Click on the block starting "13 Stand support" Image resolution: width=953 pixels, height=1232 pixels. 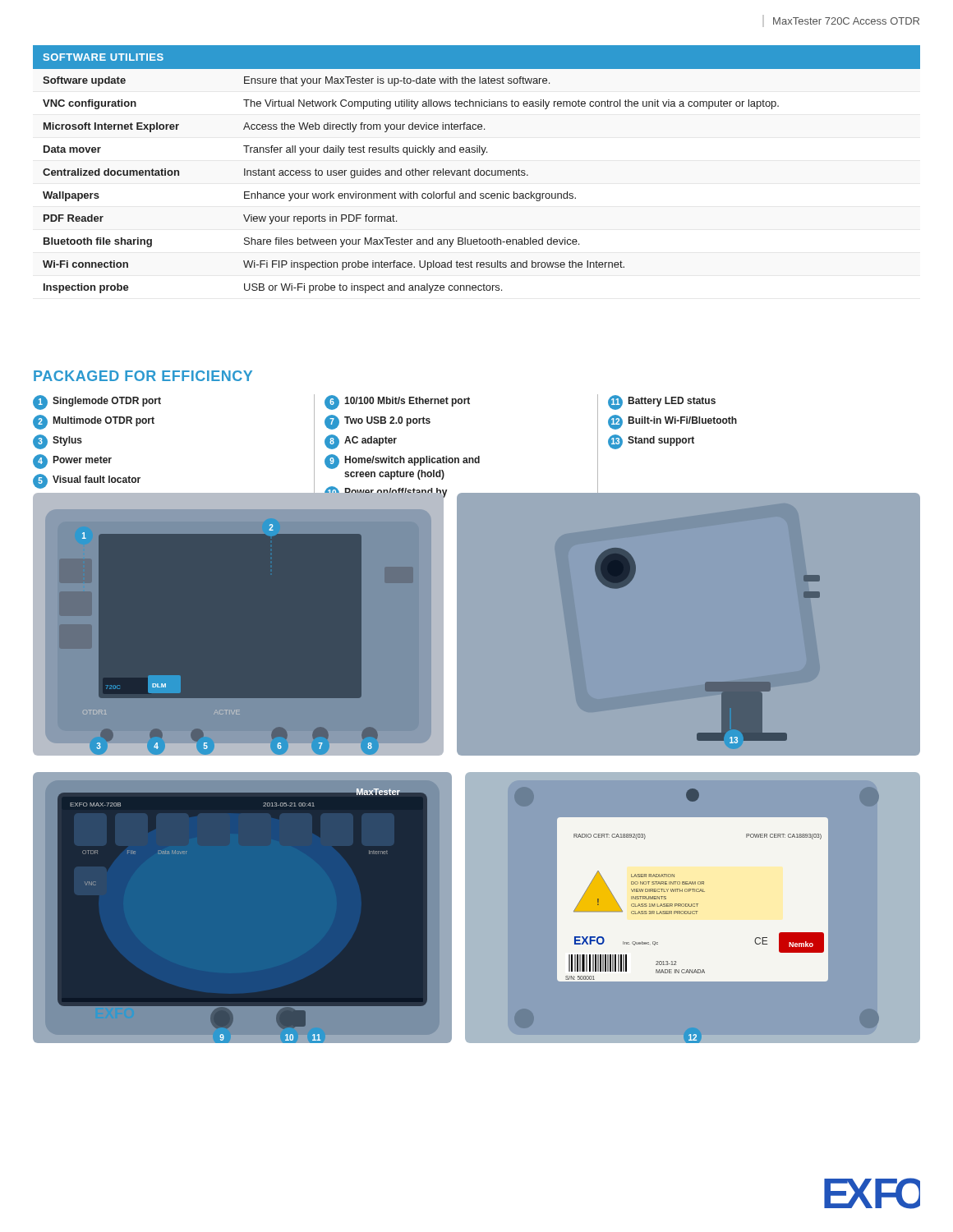coord(651,441)
